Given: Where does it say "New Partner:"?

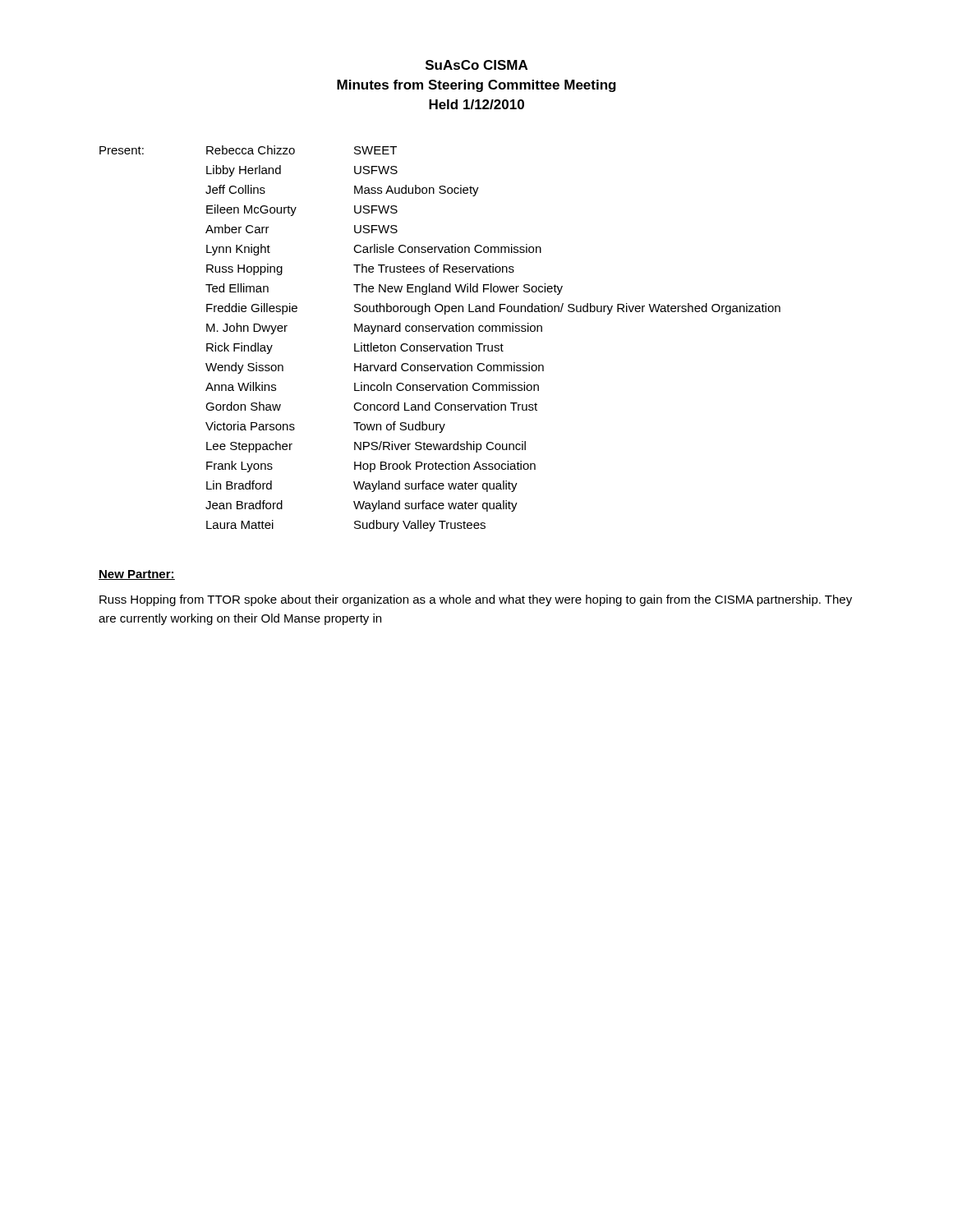Looking at the screenshot, I should point(137,574).
